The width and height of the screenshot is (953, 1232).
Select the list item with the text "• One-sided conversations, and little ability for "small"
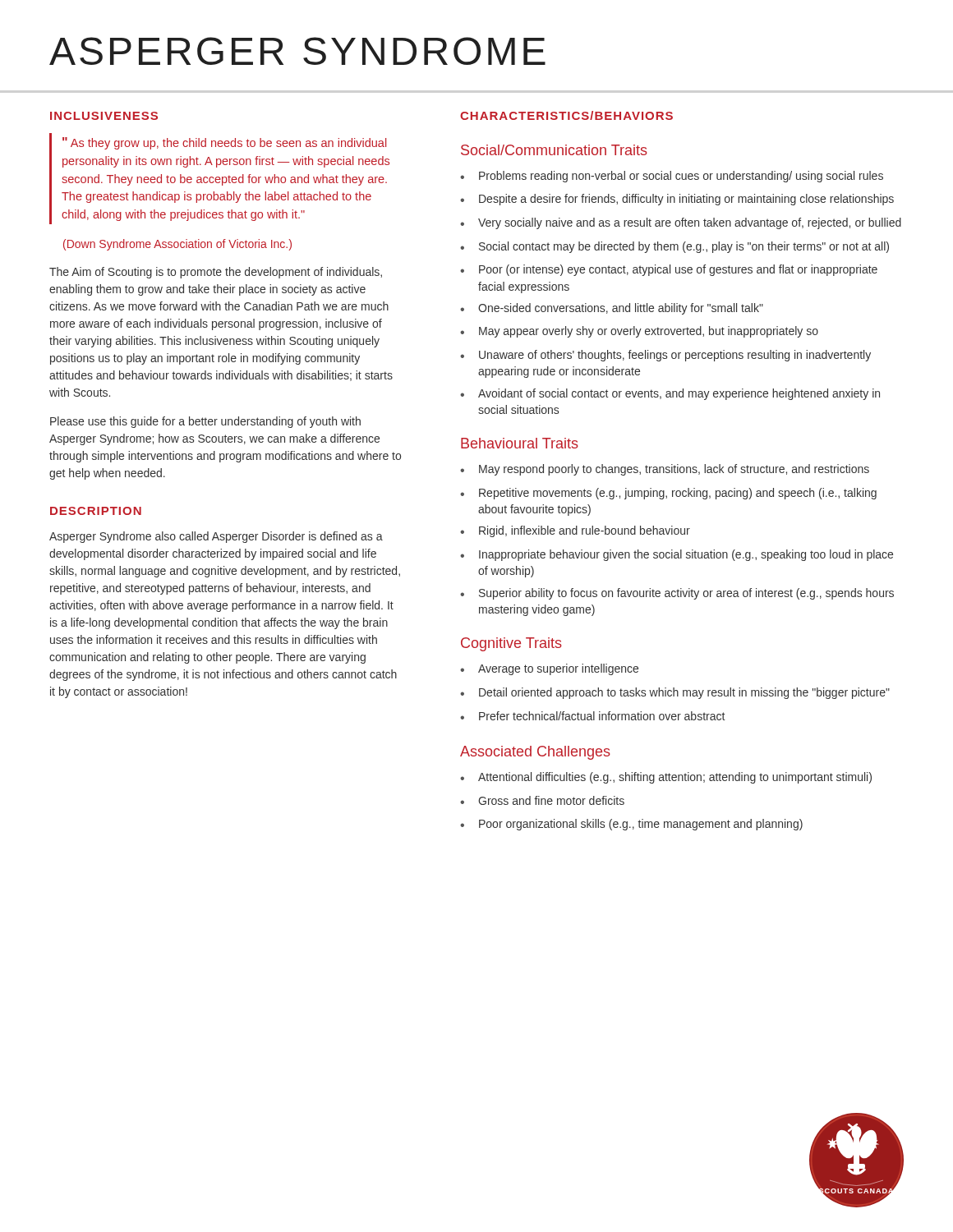click(682, 309)
